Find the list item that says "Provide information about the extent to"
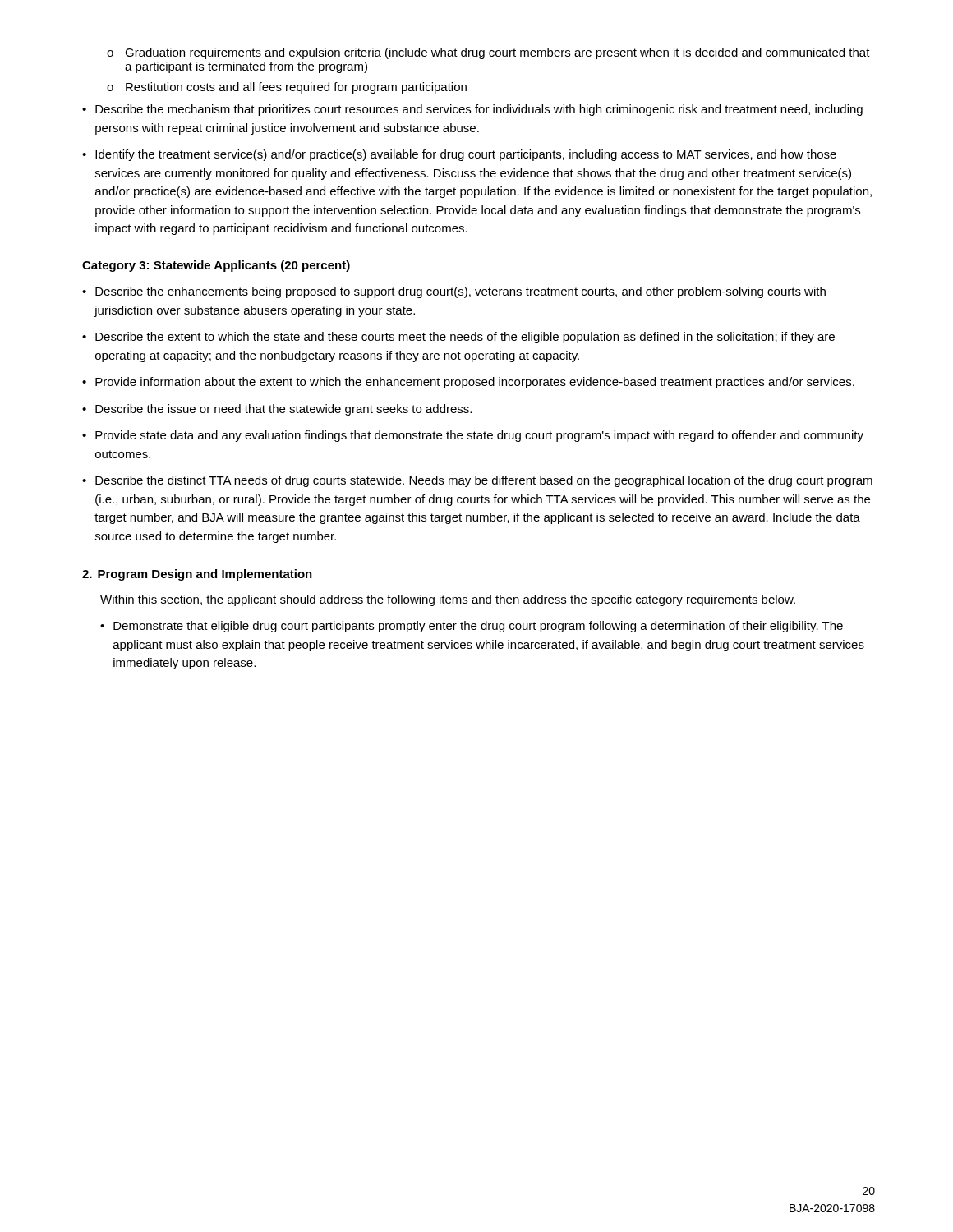This screenshot has width=953, height=1232. 485,382
